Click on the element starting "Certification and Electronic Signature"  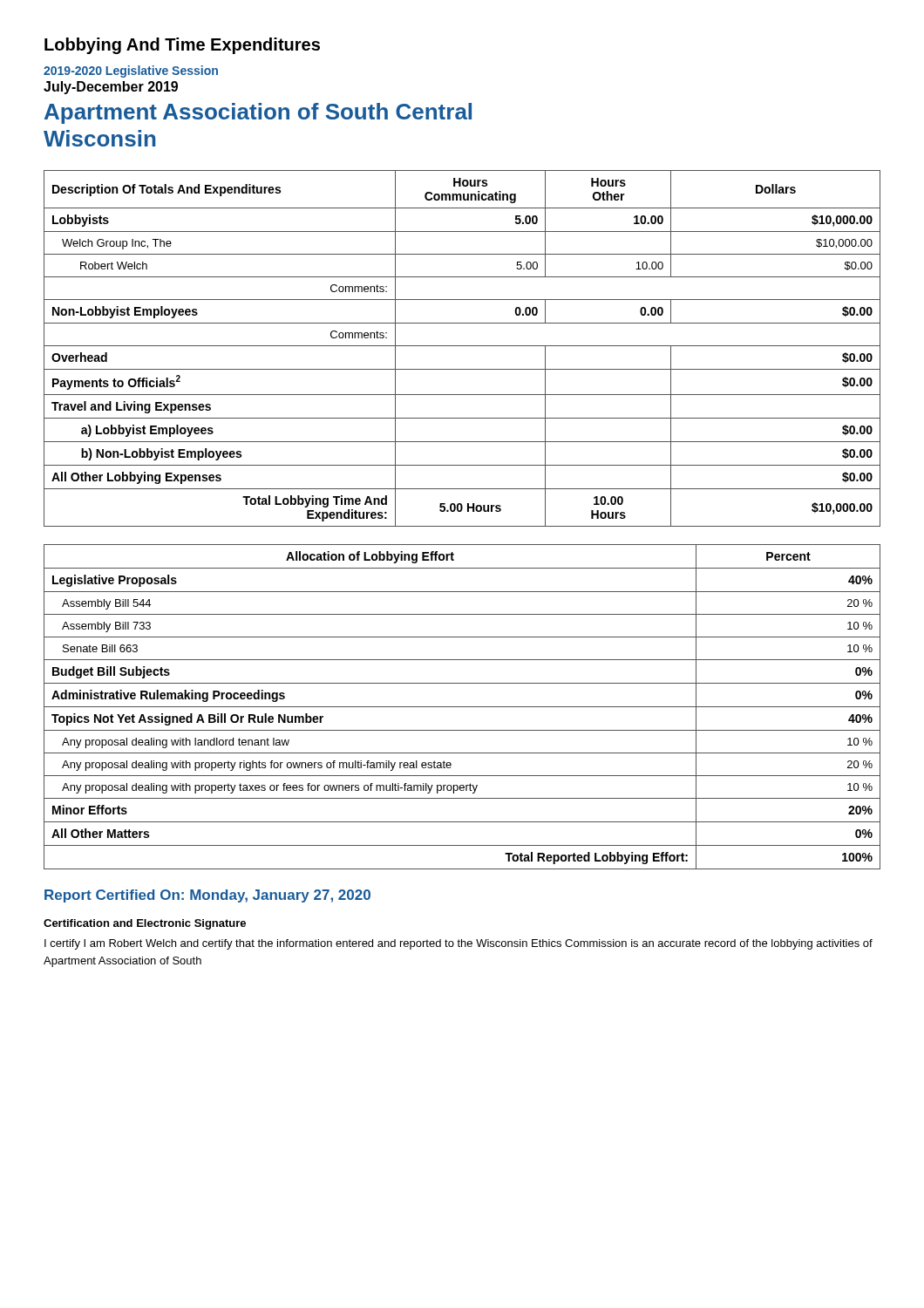(x=145, y=923)
